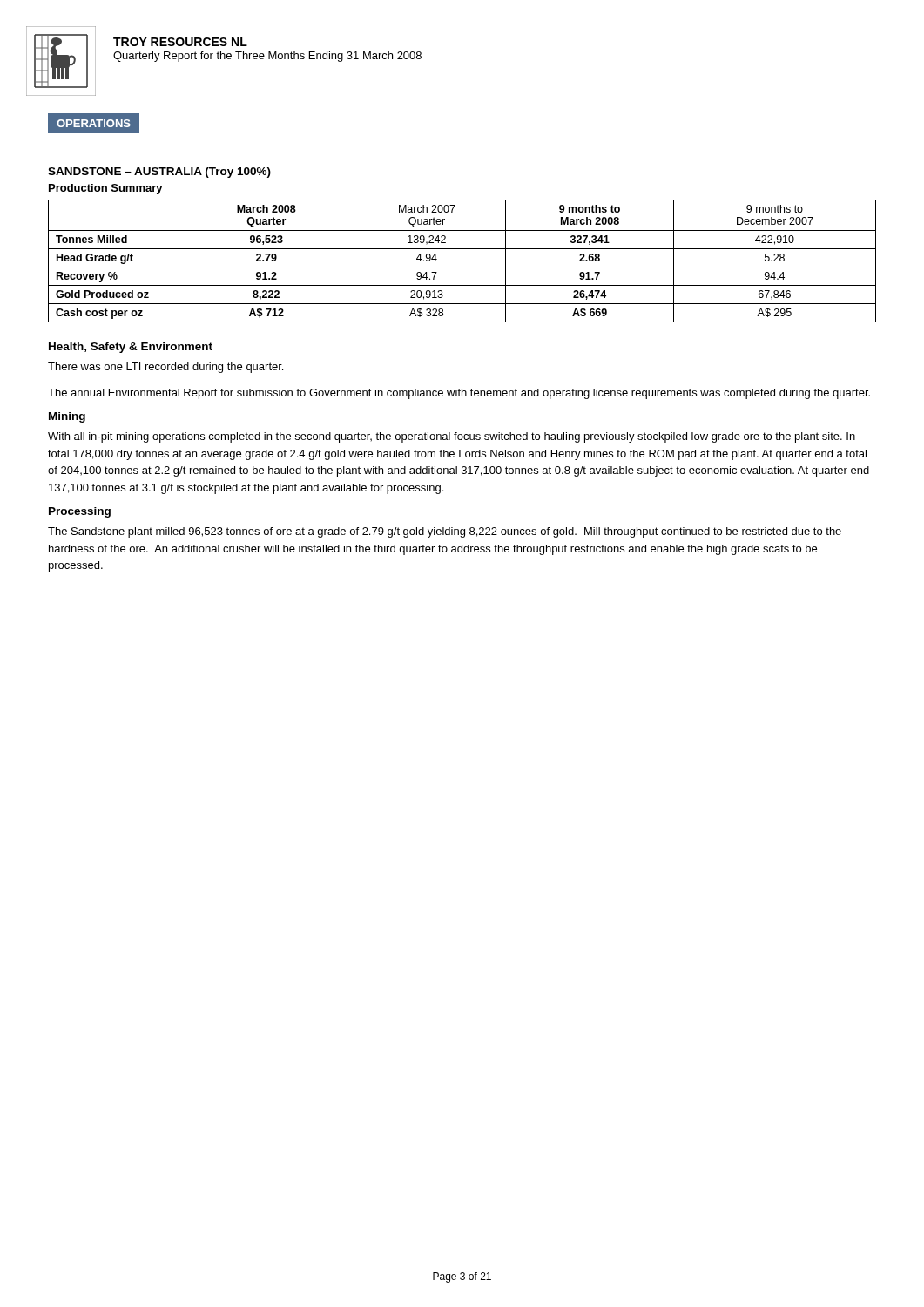This screenshot has width=924, height=1307.
Task: Locate the text starting "With all in-pit mining operations completed in"
Action: tap(459, 462)
